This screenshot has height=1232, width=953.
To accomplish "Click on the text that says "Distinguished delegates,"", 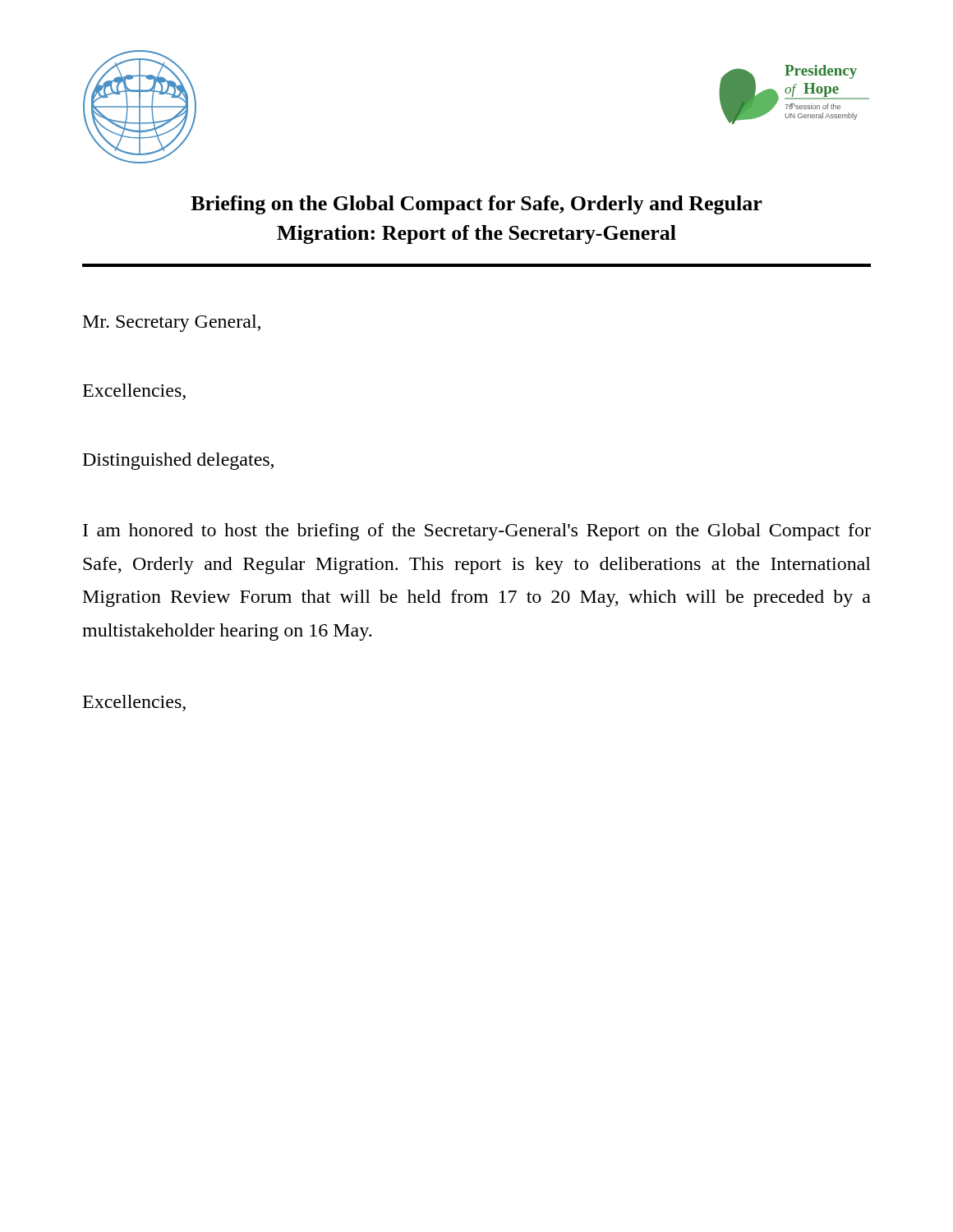I will coord(179,459).
